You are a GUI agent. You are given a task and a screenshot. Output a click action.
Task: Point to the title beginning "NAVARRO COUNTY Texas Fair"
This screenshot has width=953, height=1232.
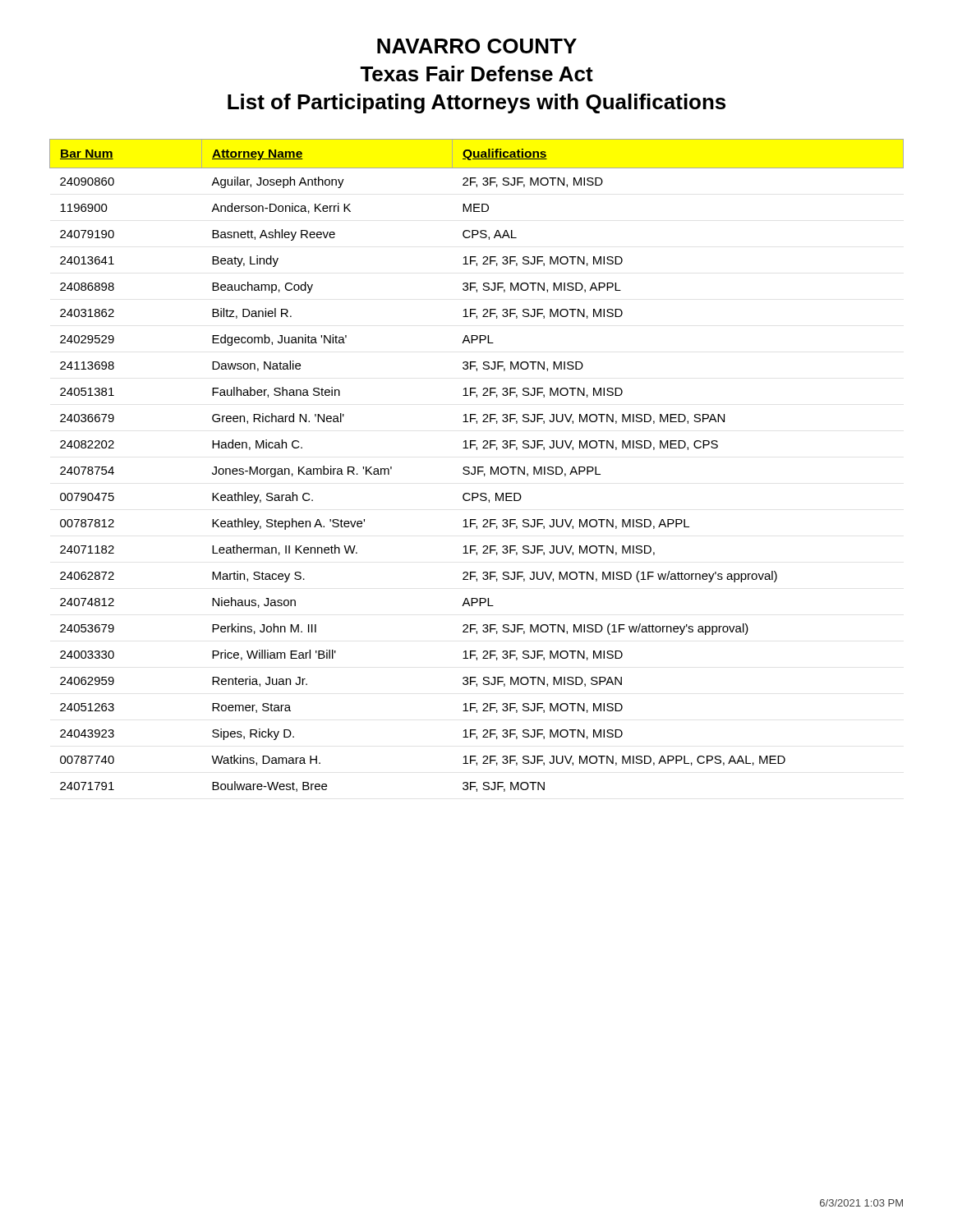tap(476, 75)
